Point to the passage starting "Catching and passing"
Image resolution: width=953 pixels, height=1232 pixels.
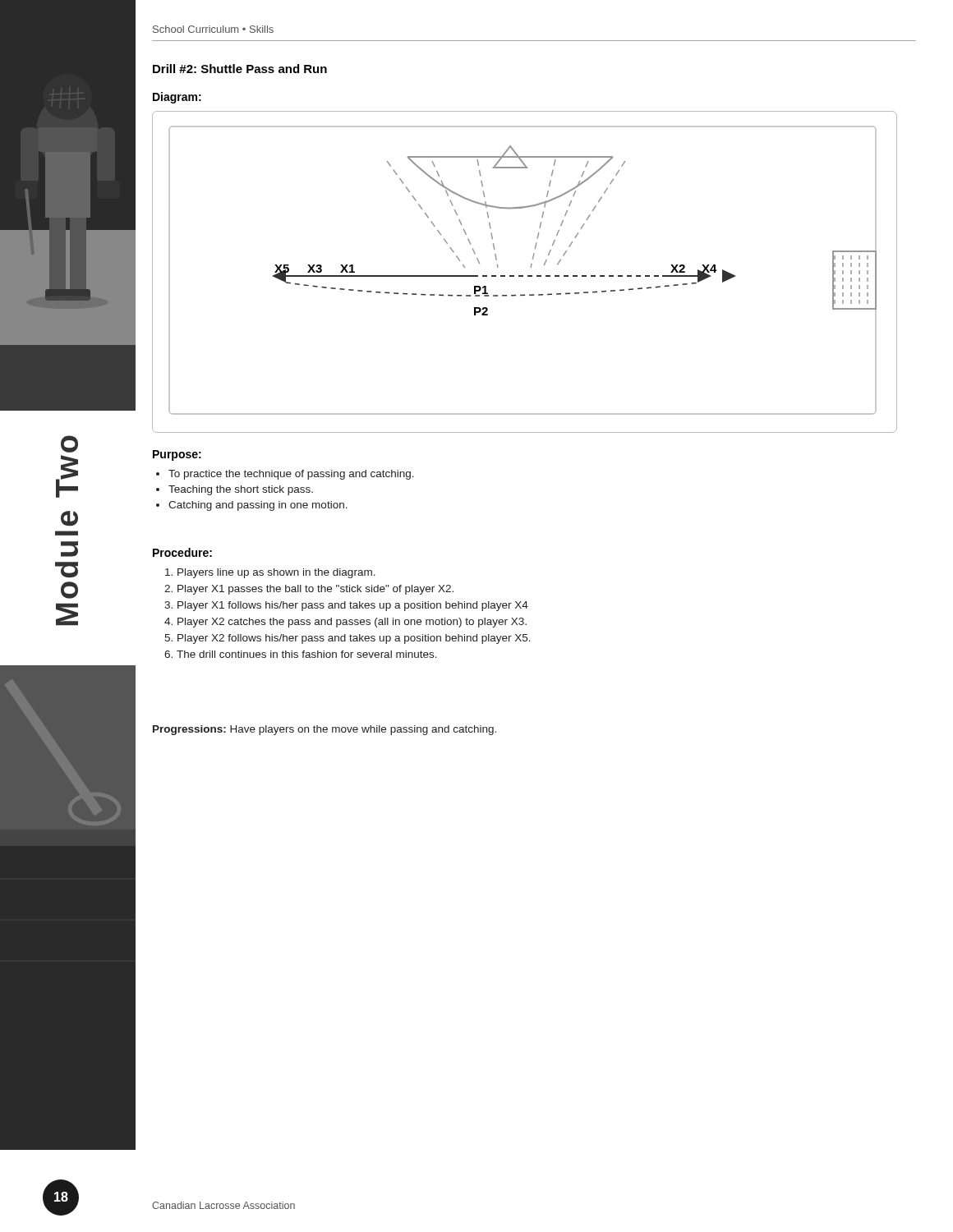[258, 505]
